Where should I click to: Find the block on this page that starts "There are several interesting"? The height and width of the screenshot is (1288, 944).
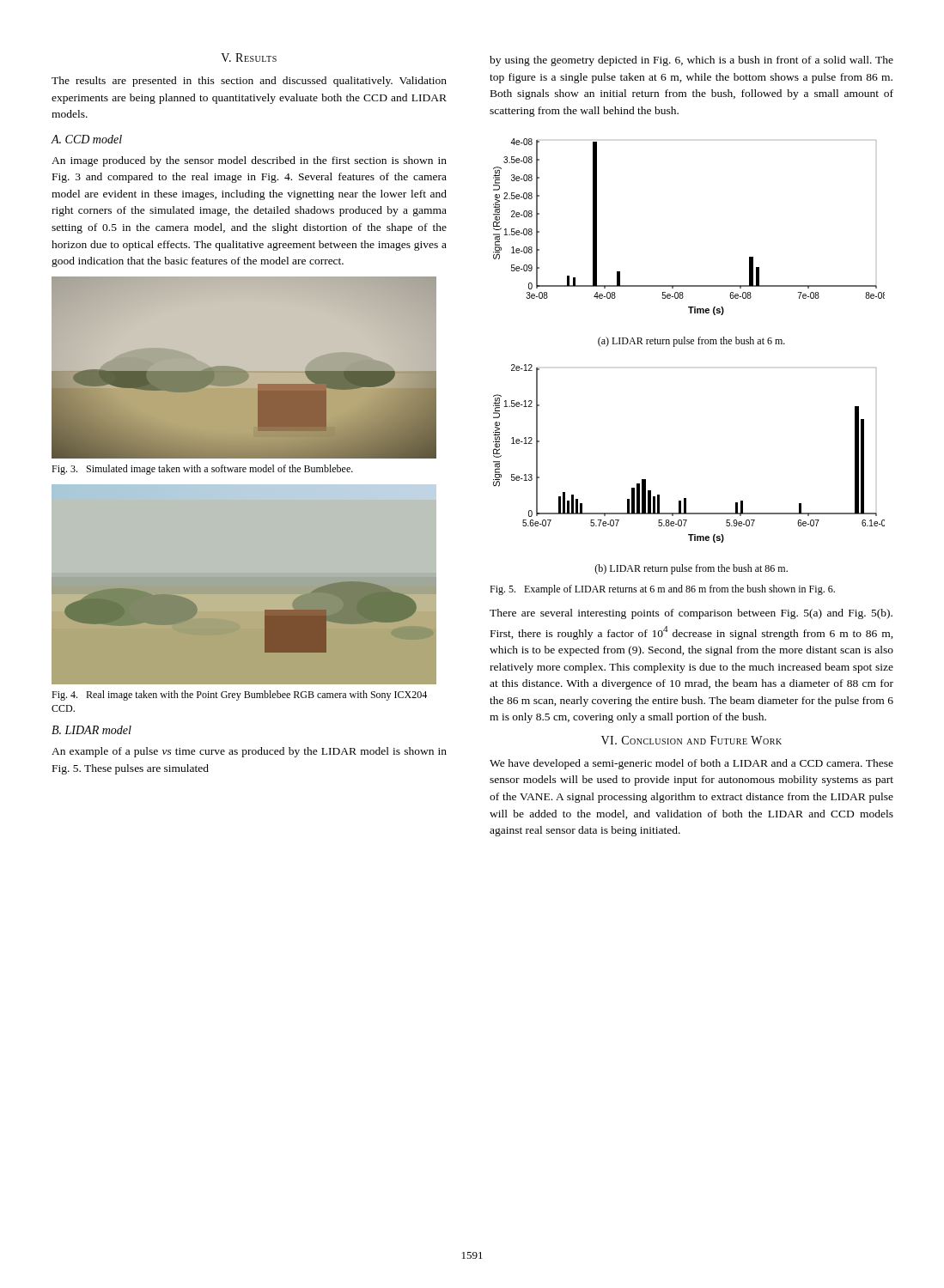691,665
